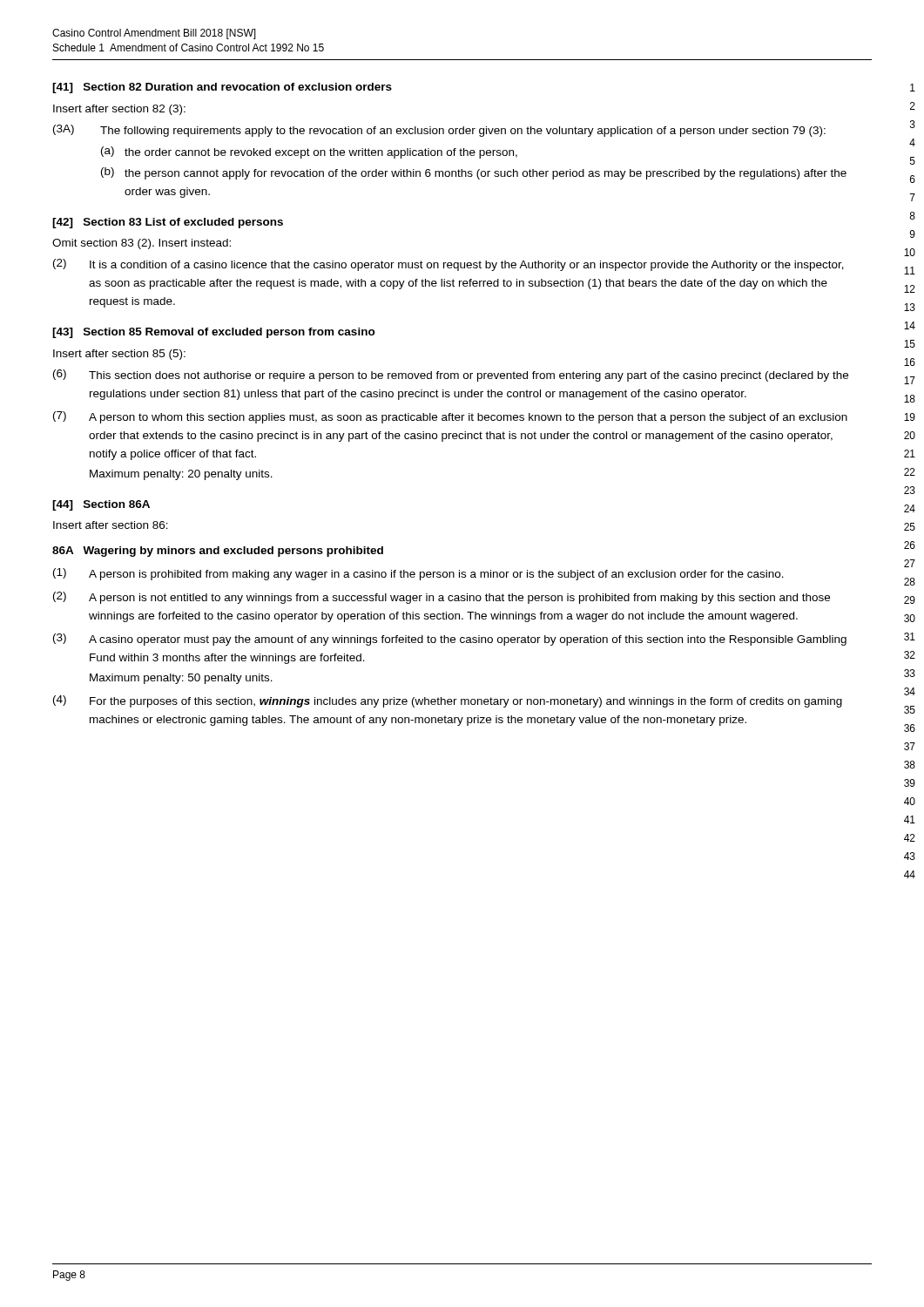Find the block on this page that starts "(1) A person is prohibited from"

click(455, 575)
